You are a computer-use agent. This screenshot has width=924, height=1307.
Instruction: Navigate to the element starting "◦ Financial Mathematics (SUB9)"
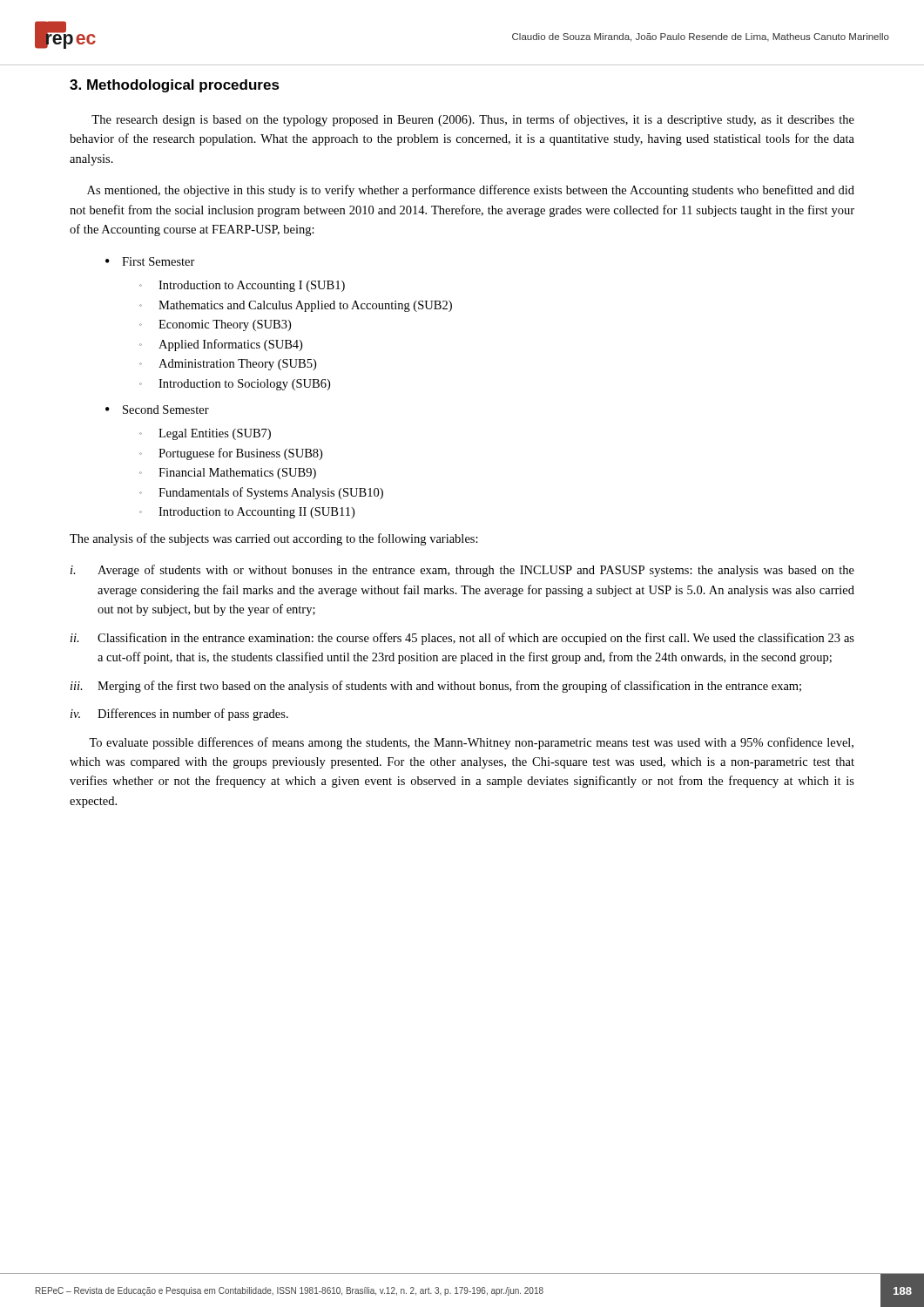pyautogui.click(x=228, y=473)
